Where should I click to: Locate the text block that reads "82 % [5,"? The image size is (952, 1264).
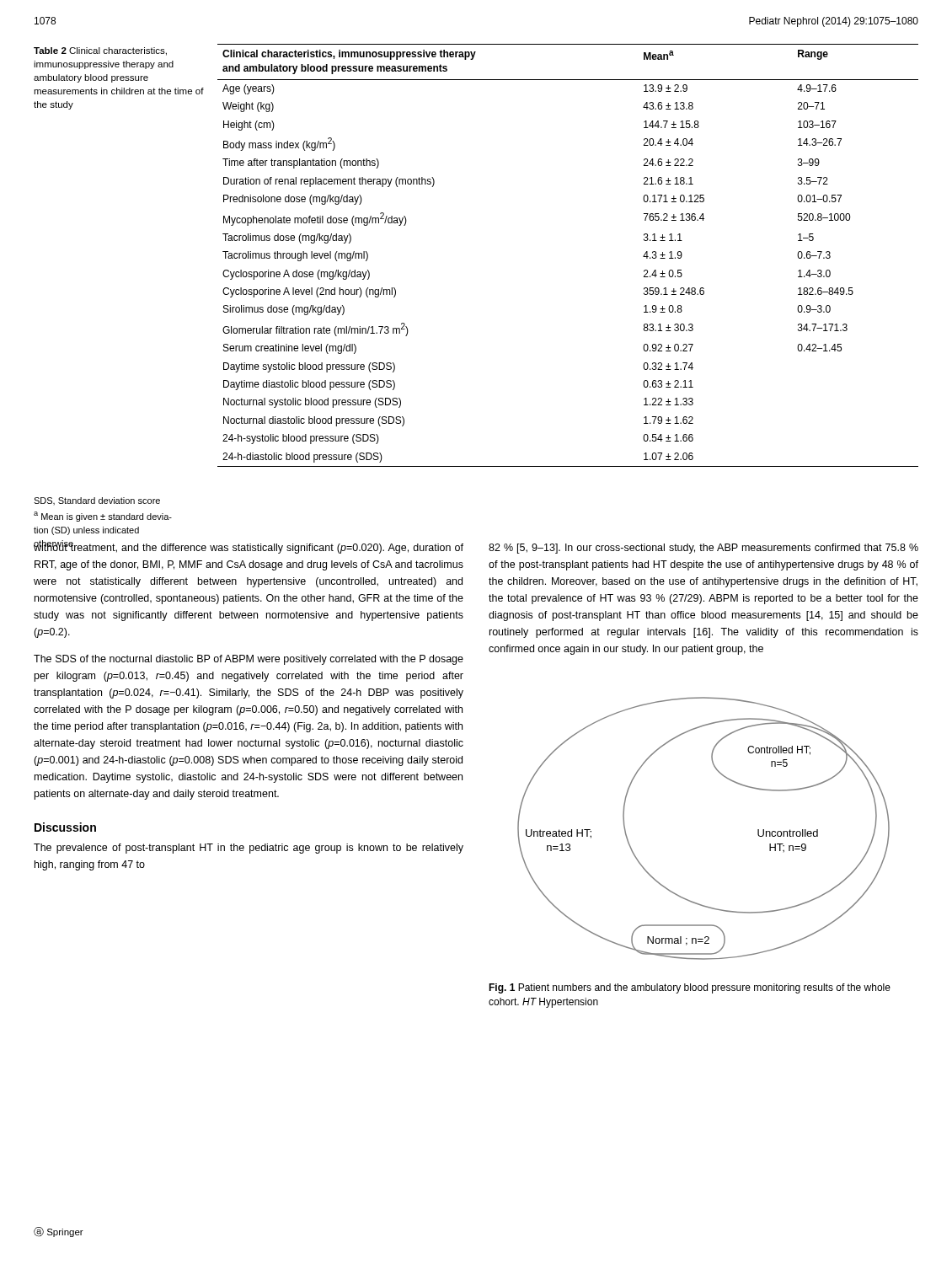tap(703, 598)
